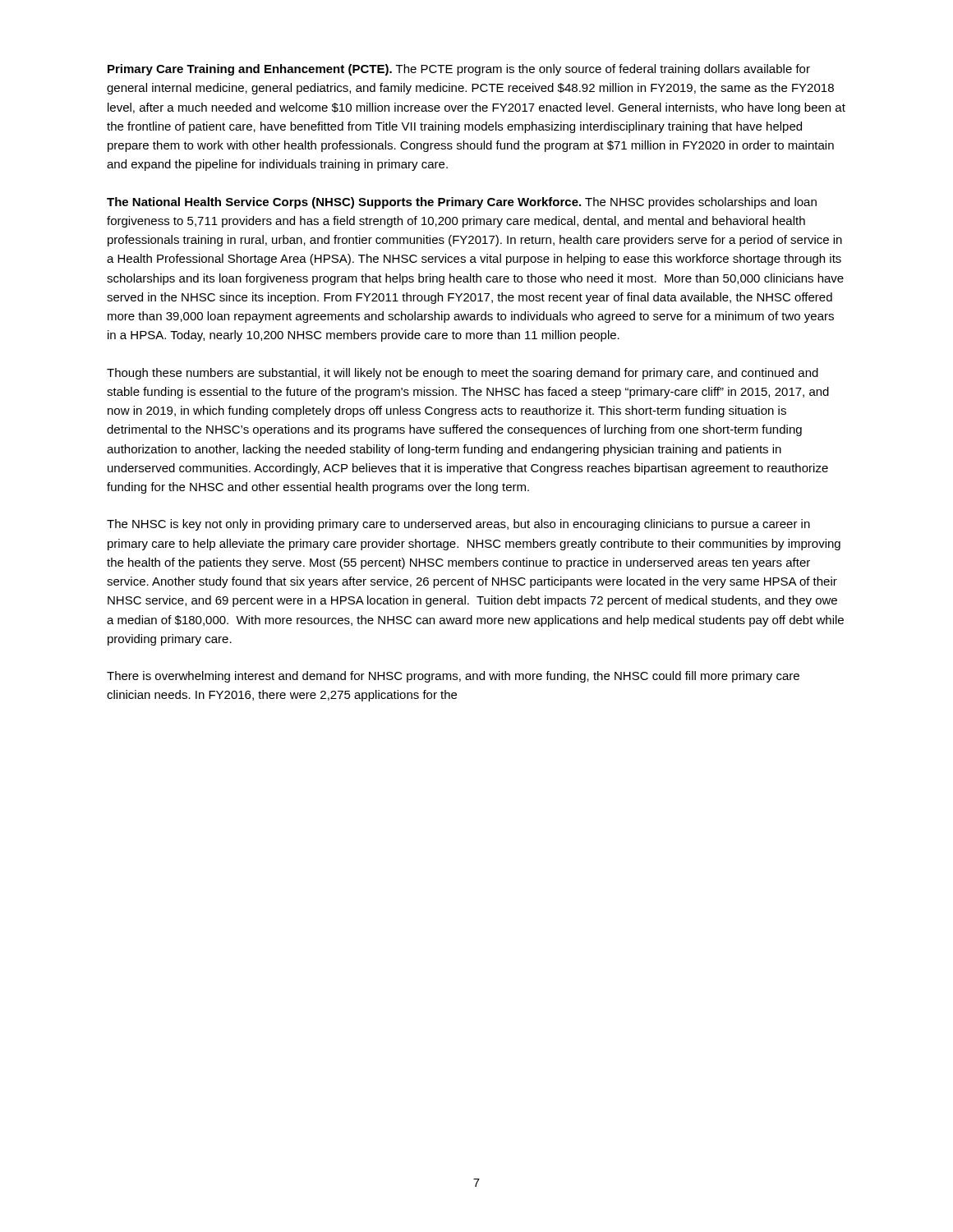The image size is (953, 1232).
Task: Locate the element starting "Though these numbers are"
Action: (468, 429)
